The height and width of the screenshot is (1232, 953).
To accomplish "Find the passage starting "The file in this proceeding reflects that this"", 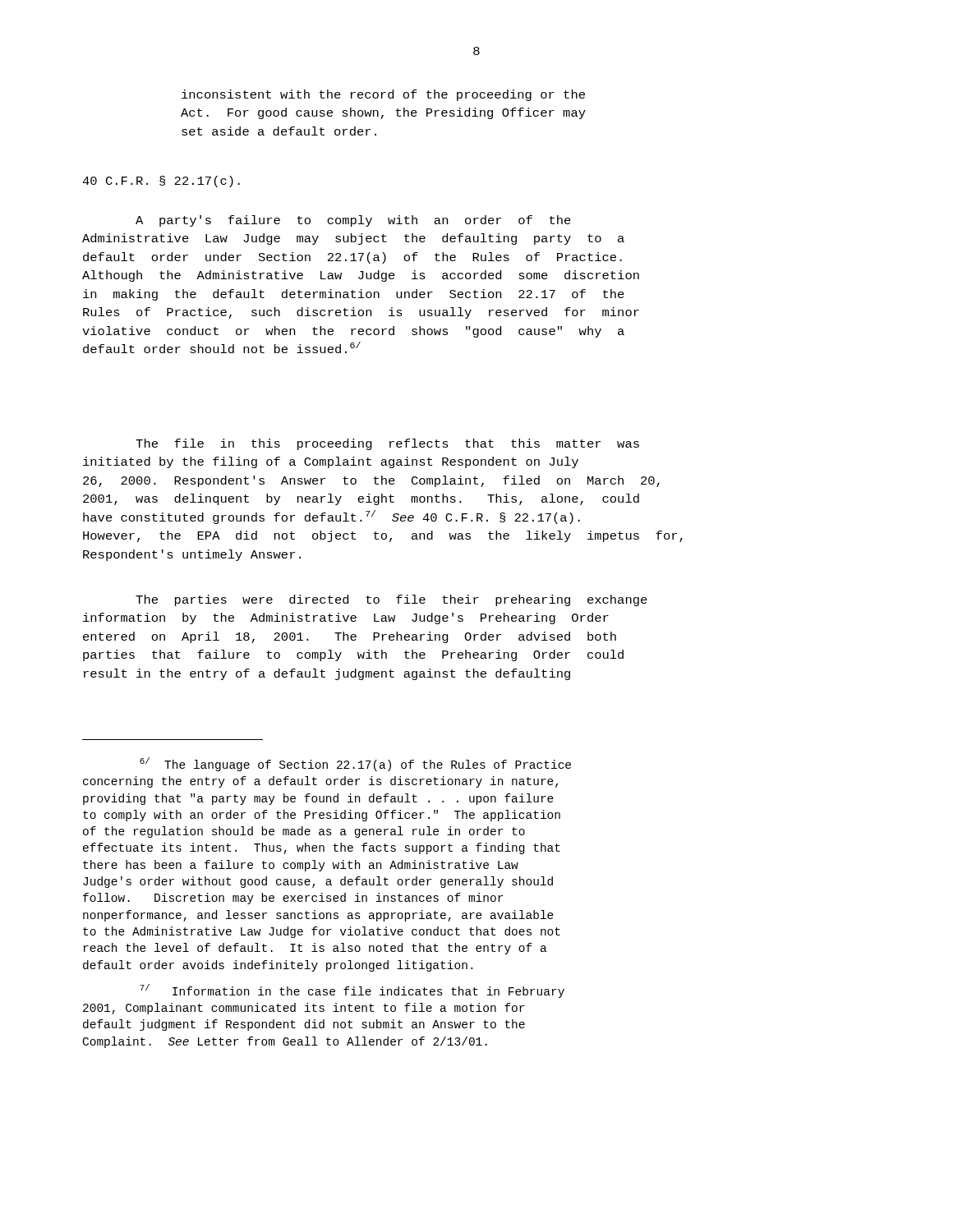I will tap(384, 500).
